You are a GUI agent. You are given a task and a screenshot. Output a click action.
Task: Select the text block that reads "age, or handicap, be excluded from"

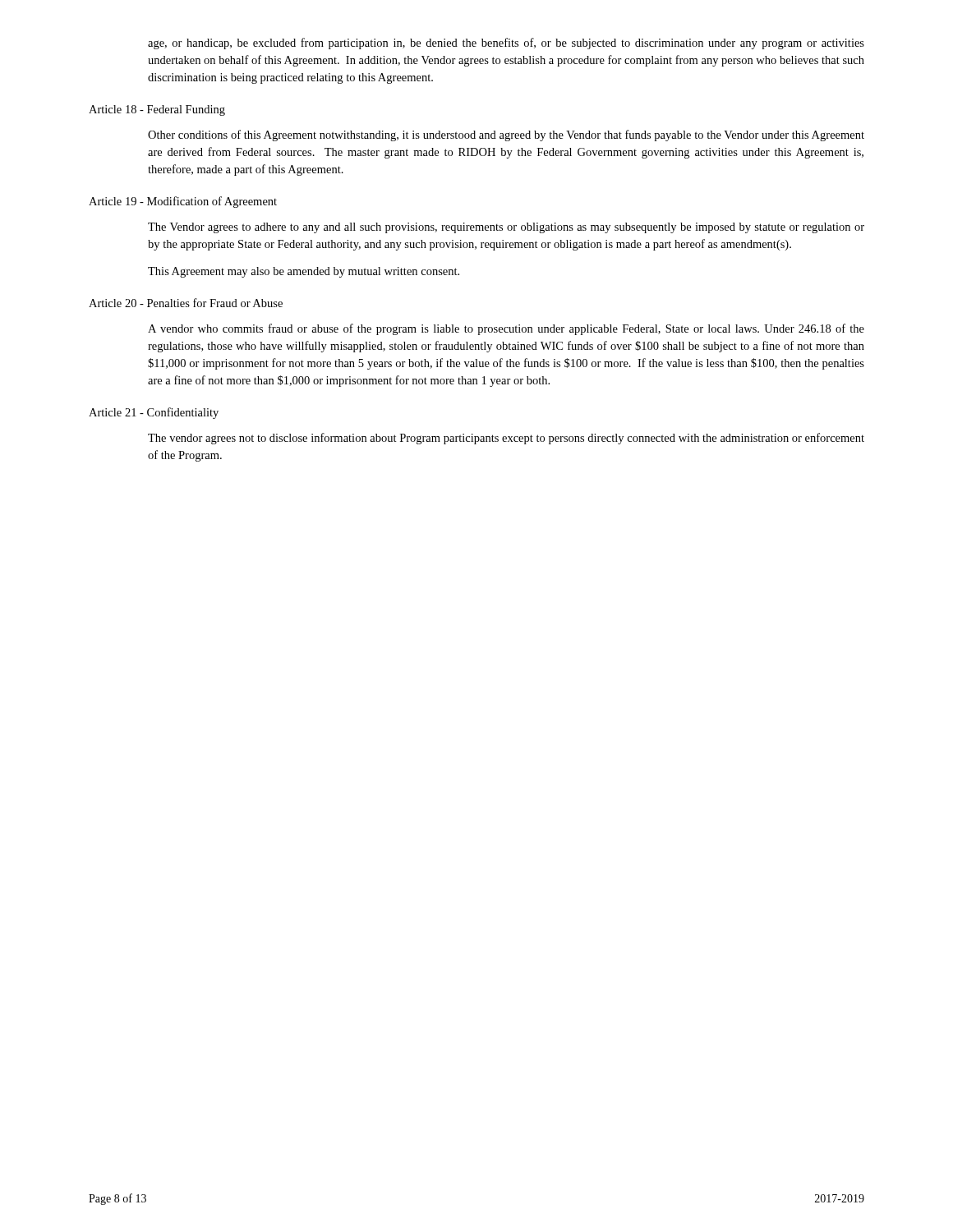[x=506, y=60]
